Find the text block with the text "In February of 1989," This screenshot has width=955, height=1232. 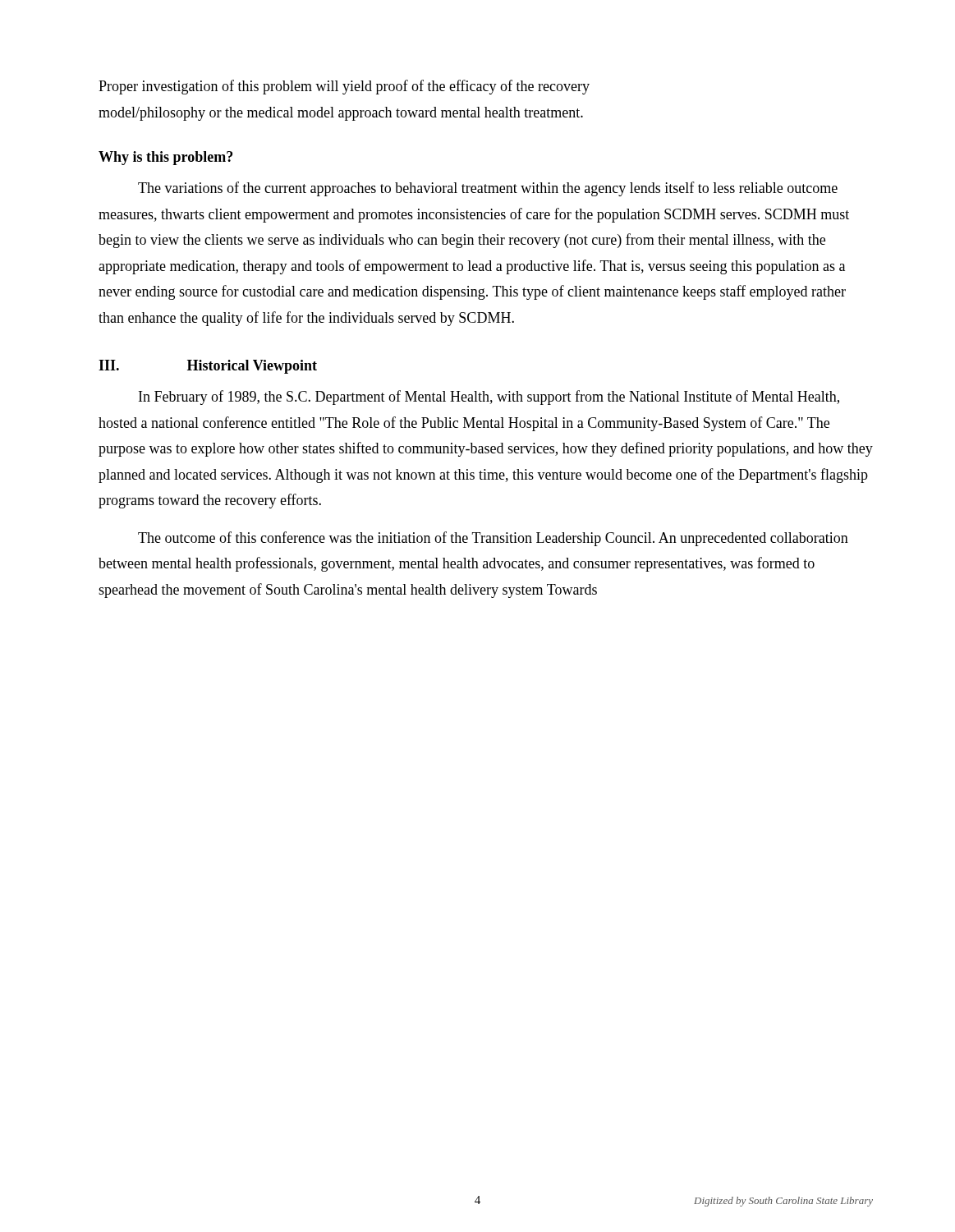pos(486,448)
